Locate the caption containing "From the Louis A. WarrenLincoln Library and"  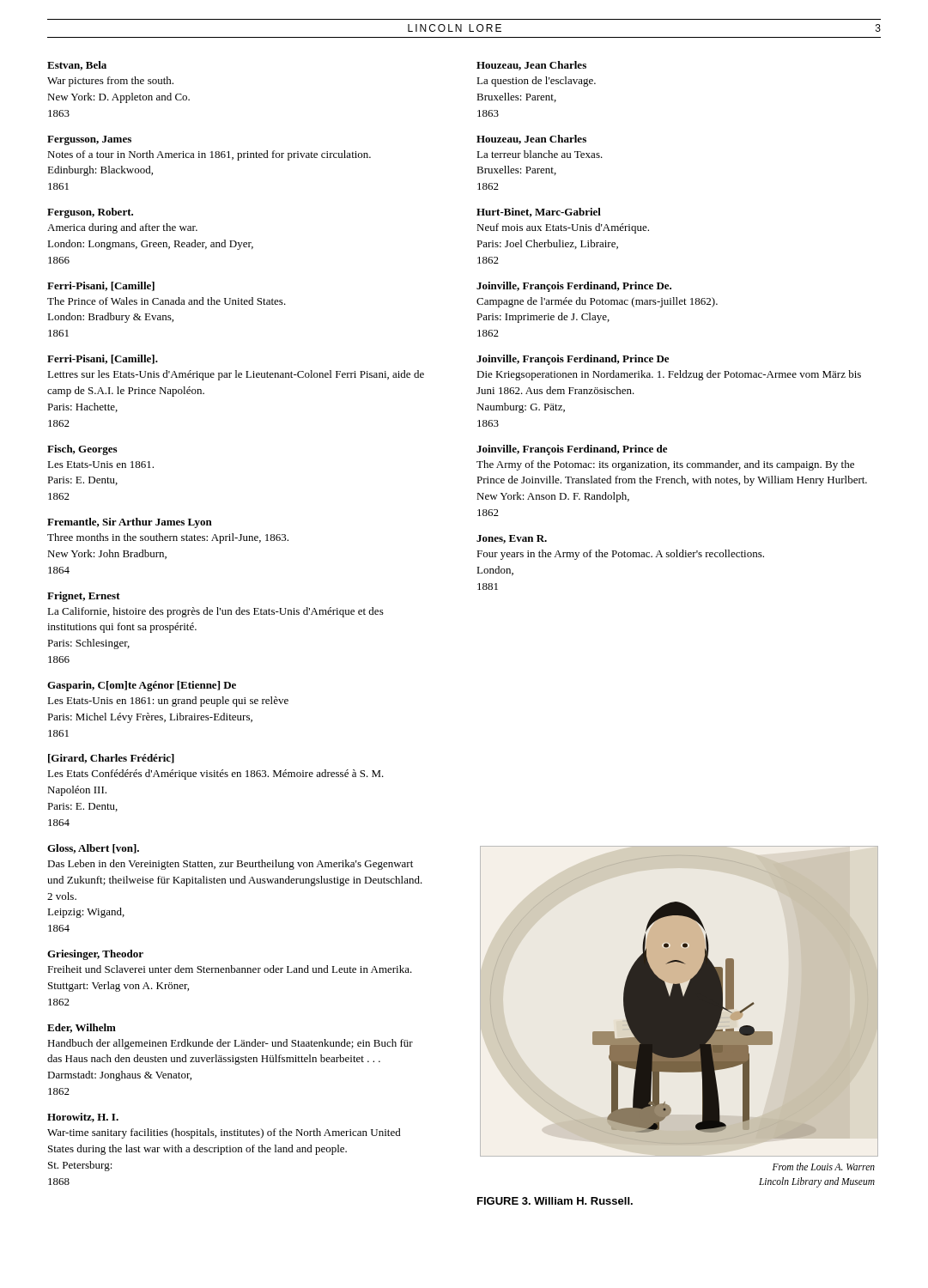(817, 1174)
